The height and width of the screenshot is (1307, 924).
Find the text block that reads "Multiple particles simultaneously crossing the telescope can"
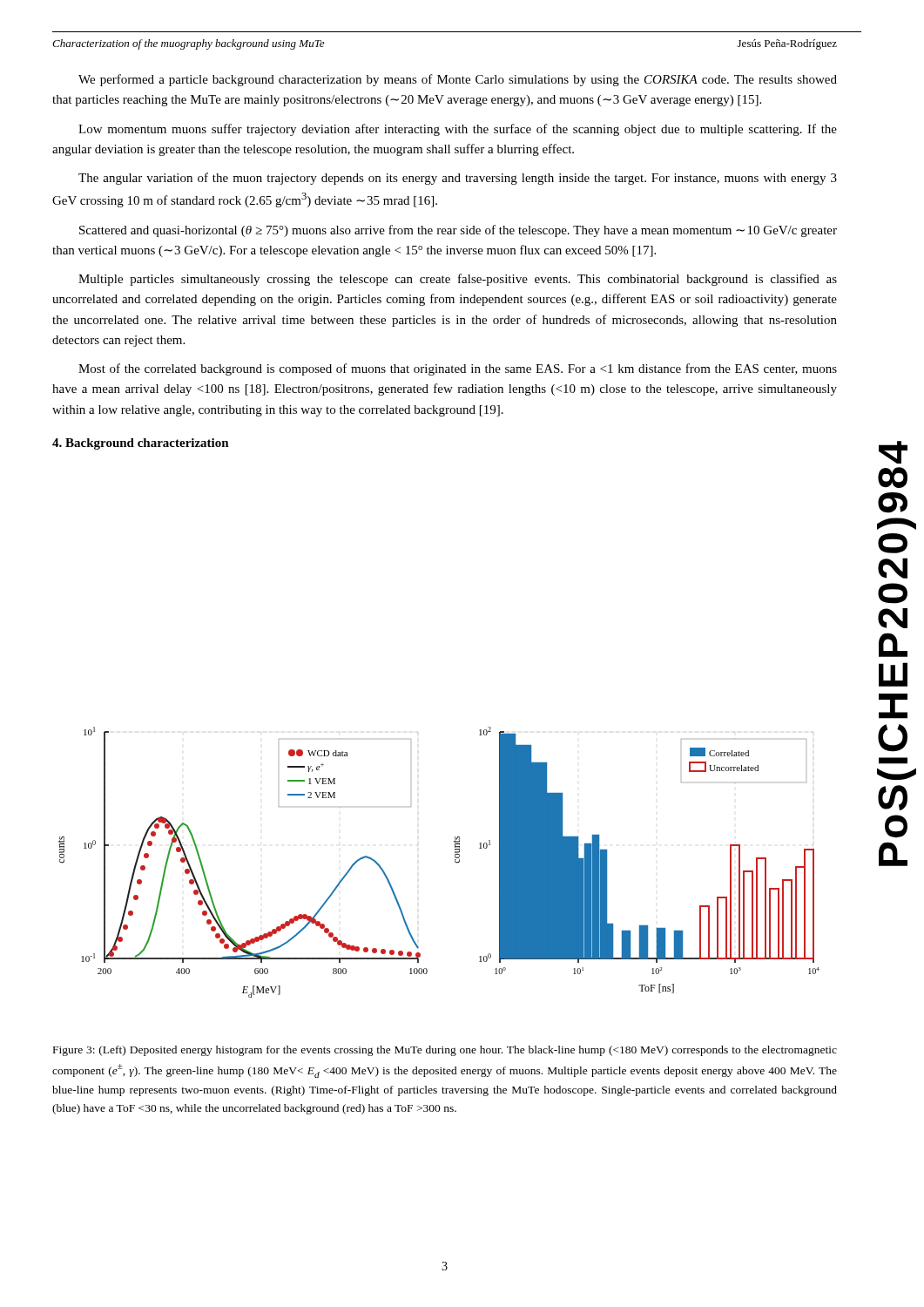point(445,310)
